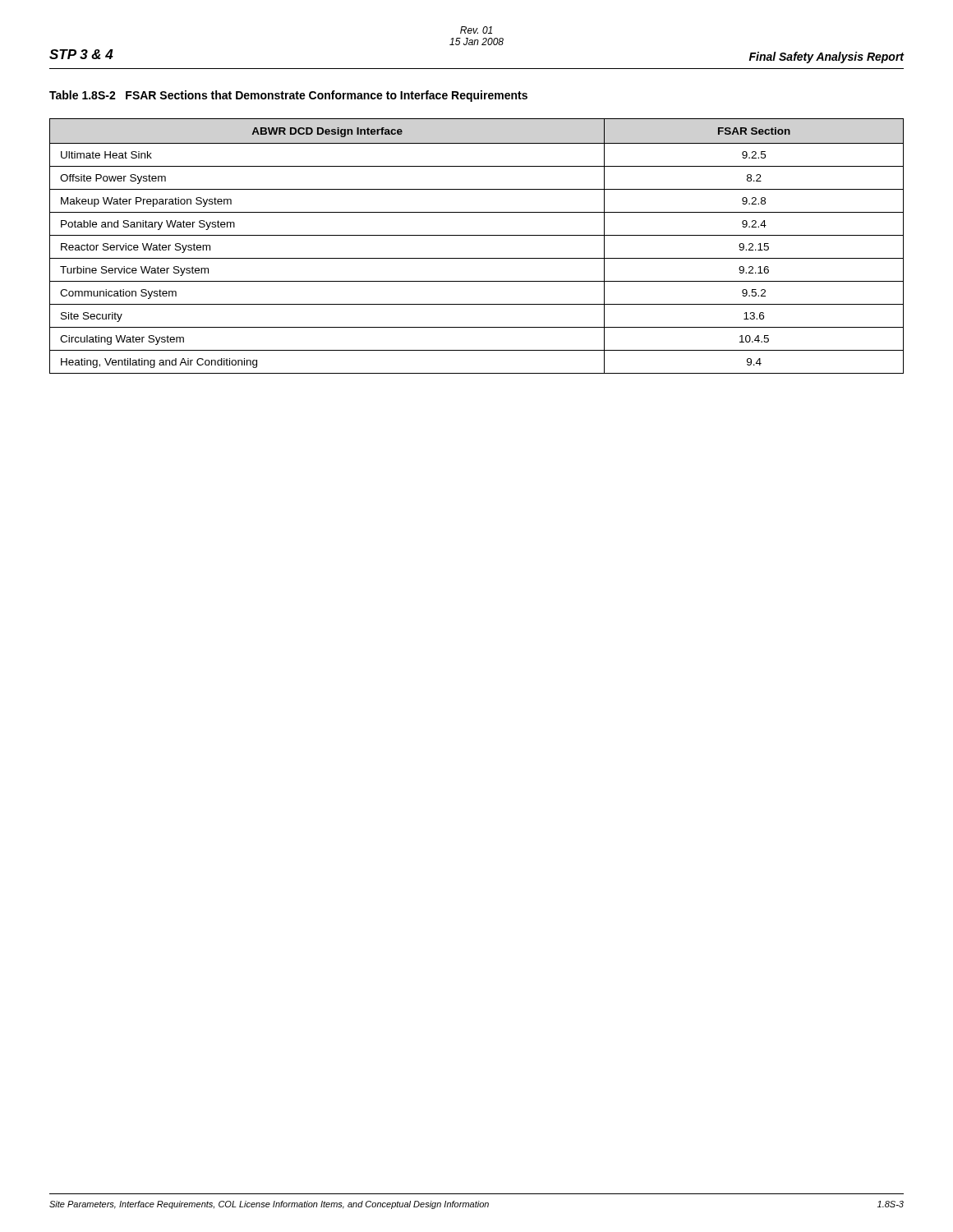Locate the text starting "Table 1.8S-2 FSAR Sections that Demonstrate Conformance to"
The width and height of the screenshot is (953, 1232).
289,95
